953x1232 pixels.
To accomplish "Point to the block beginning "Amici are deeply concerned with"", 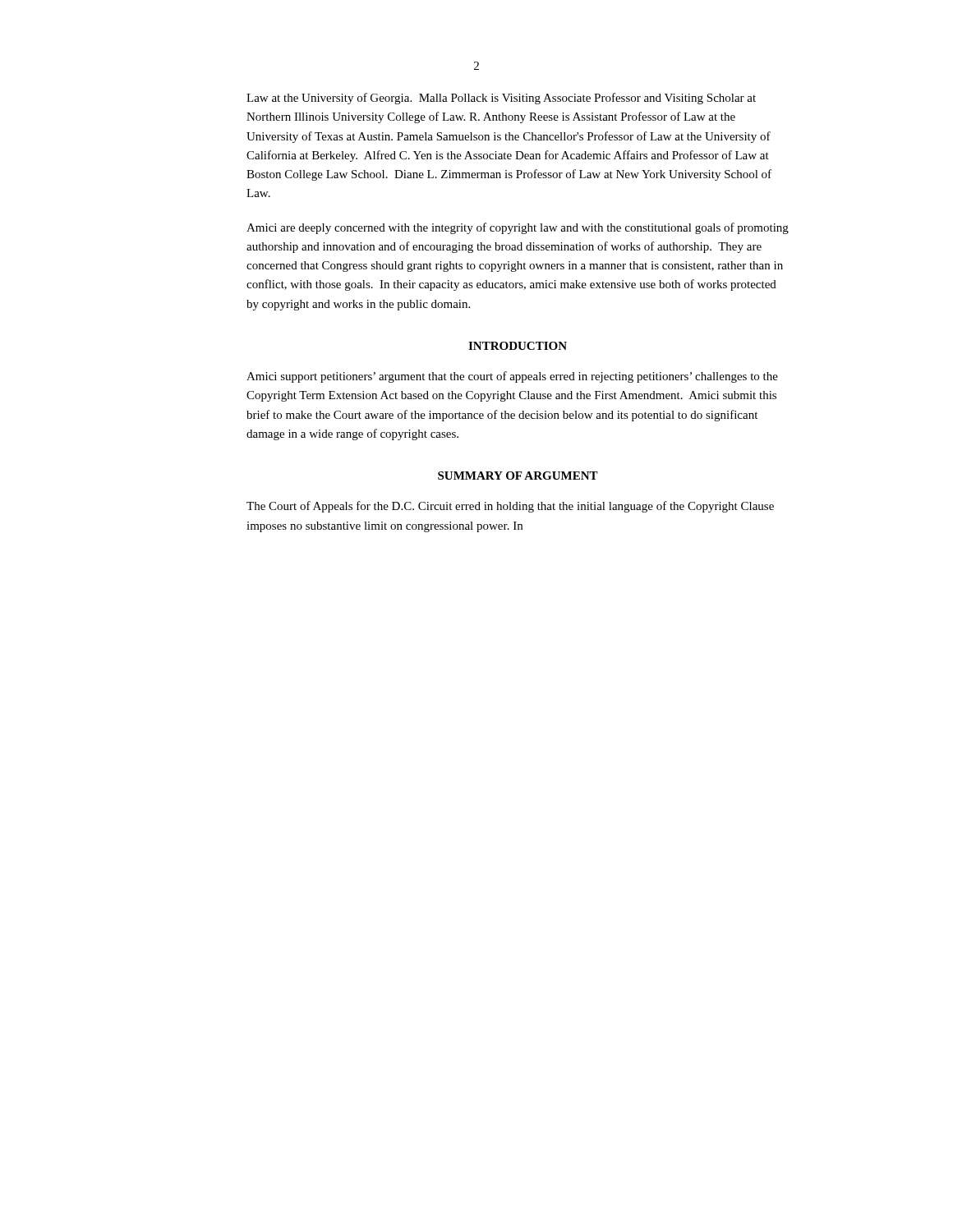I will click(x=518, y=266).
